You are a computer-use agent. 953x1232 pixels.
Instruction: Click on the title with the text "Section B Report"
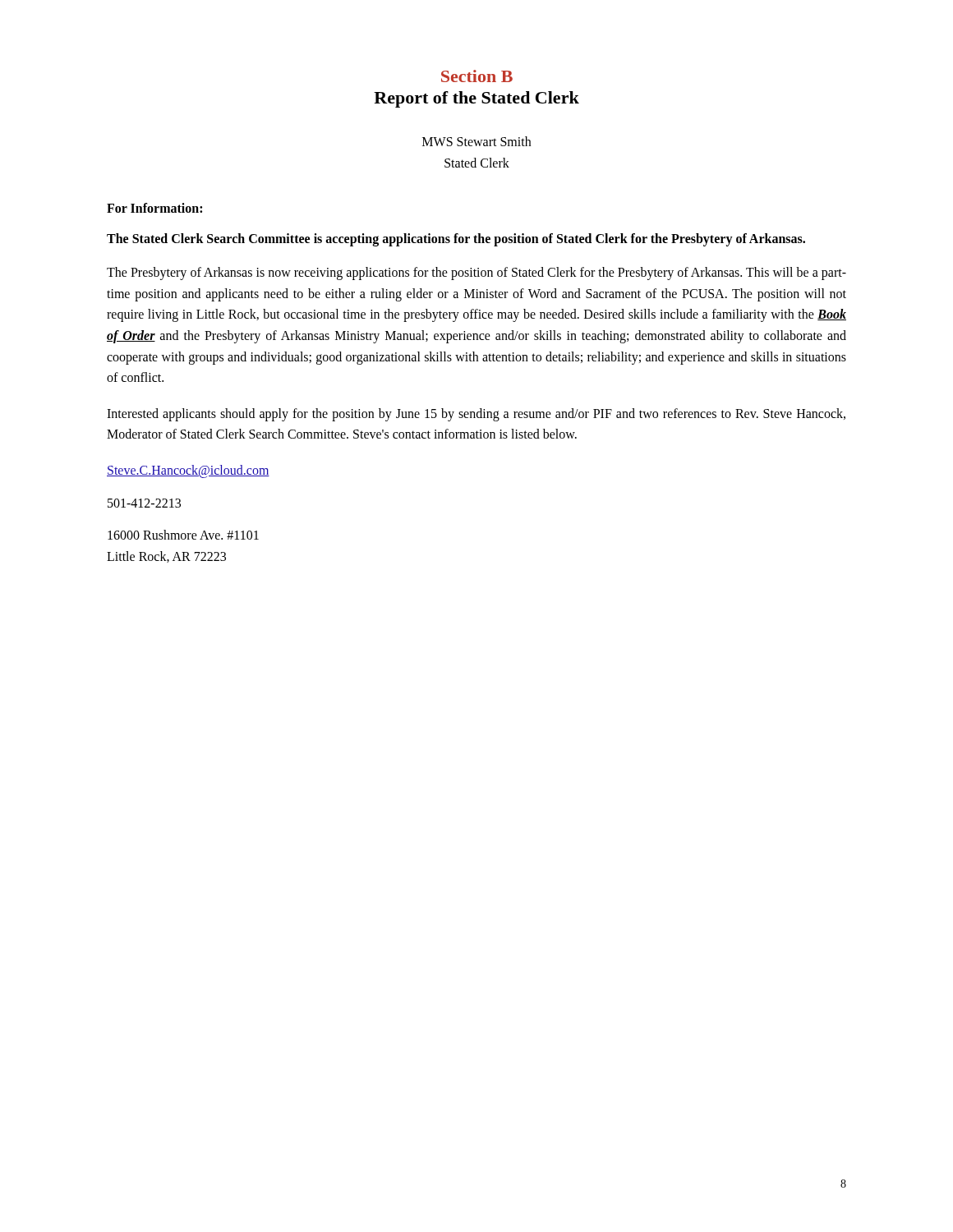pyautogui.click(x=476, y=87)
